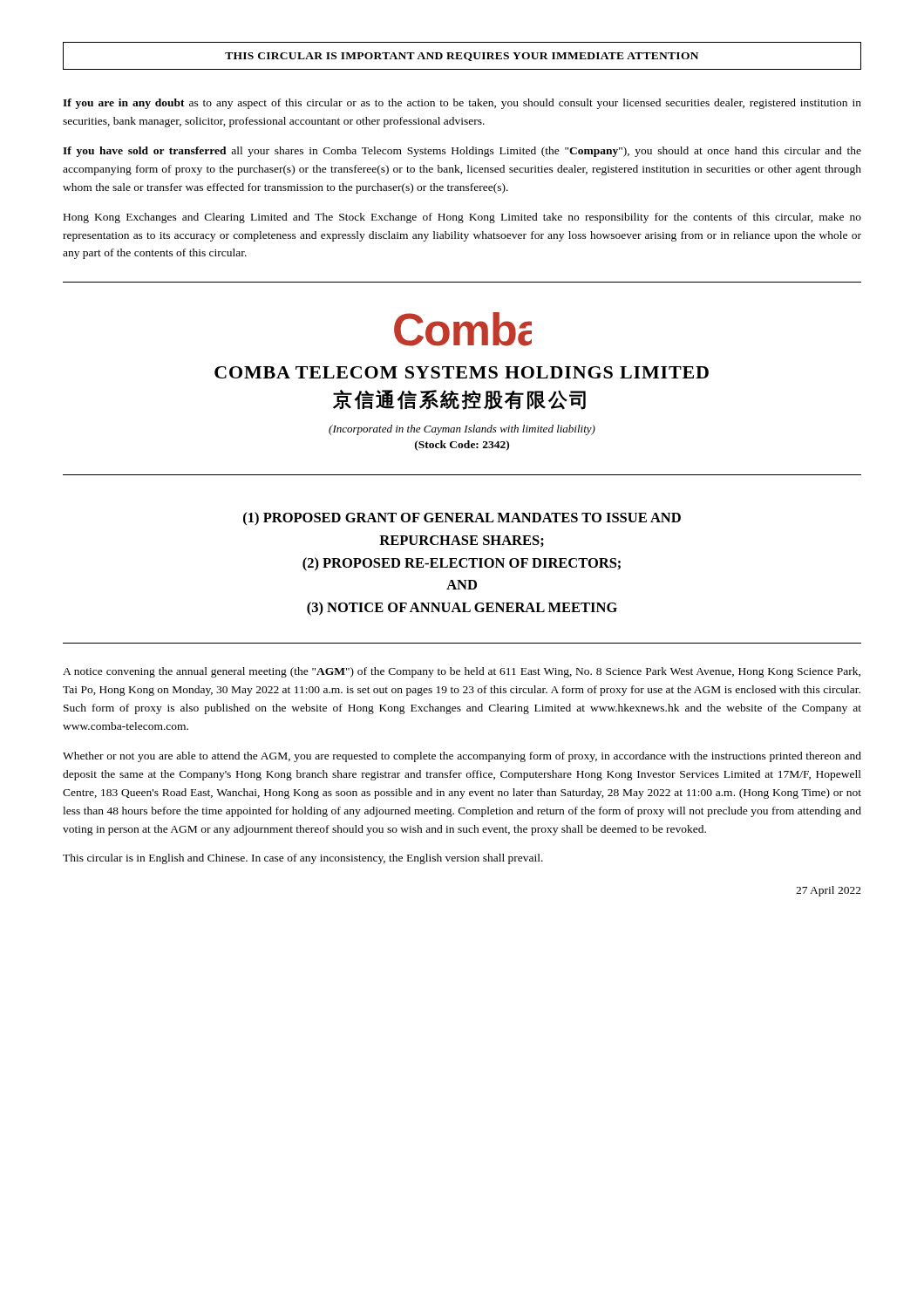Locate the element starting "Whether or not you"
Viewport: 924px width, 1308px height.
coord(462,792)
